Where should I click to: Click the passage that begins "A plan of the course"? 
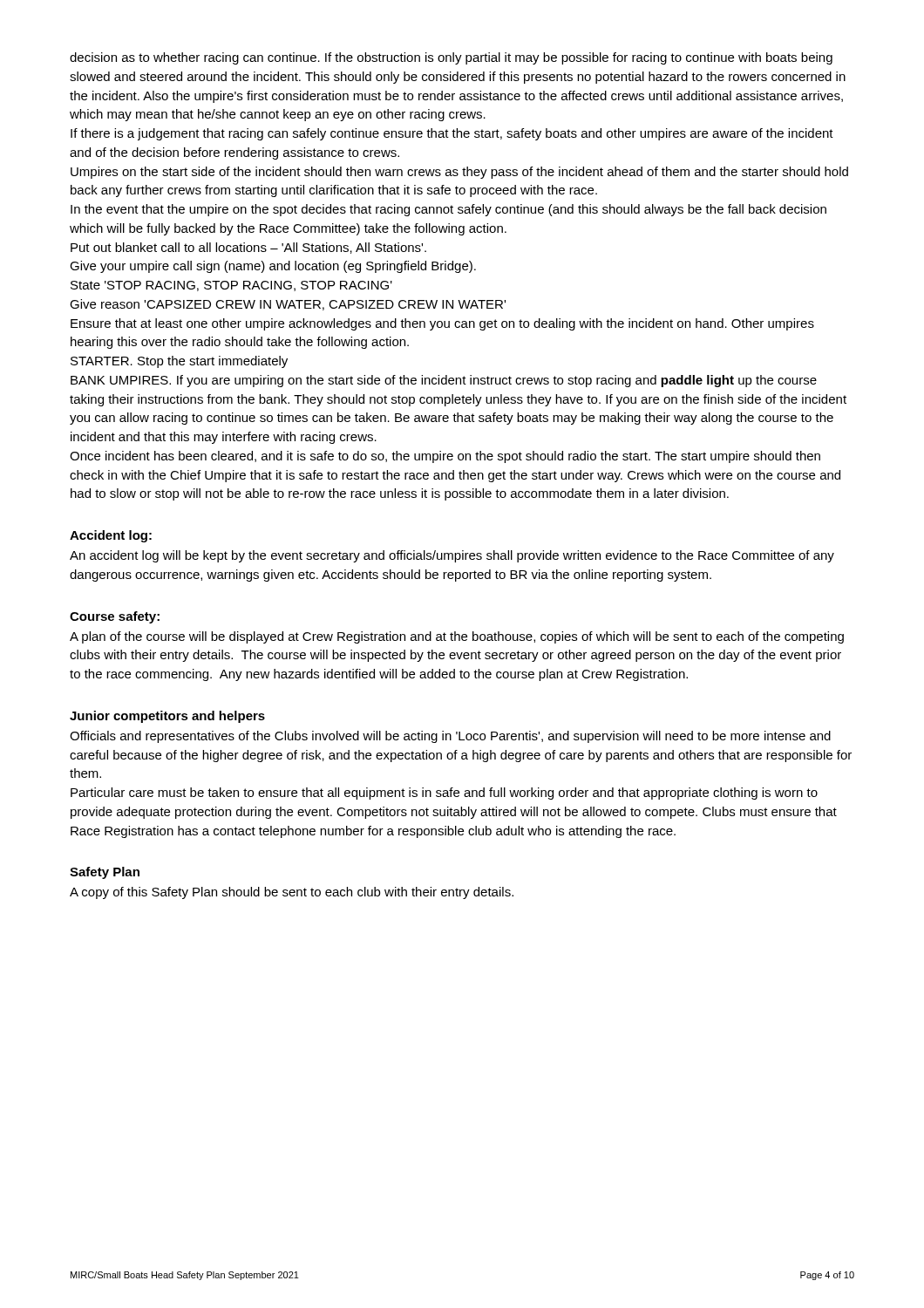point(457,655)
